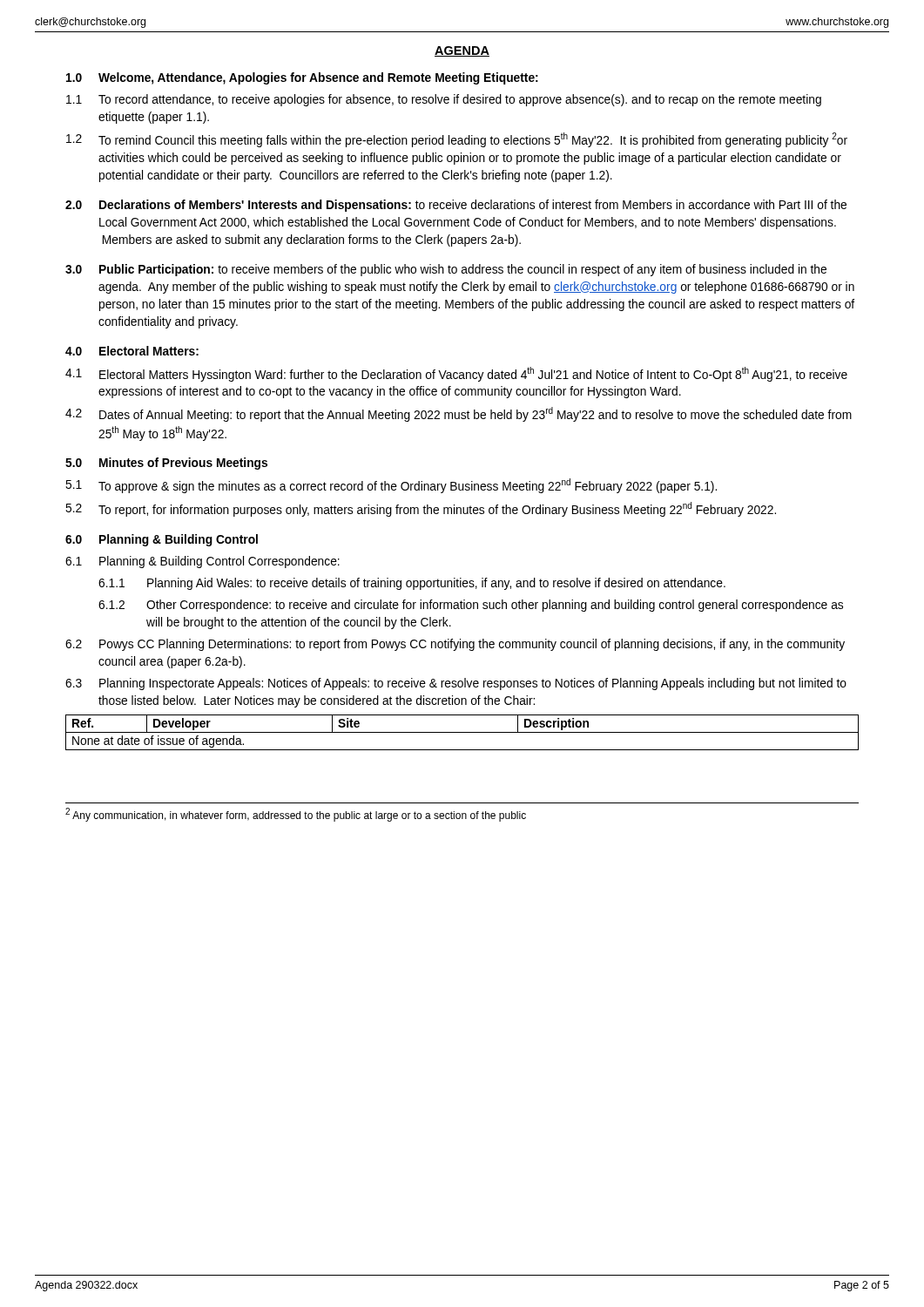Viewport: 924px width, 1307px height.
Task: Locate the region starting "5.2 To report, for information"
Action: tap(462, 509)
